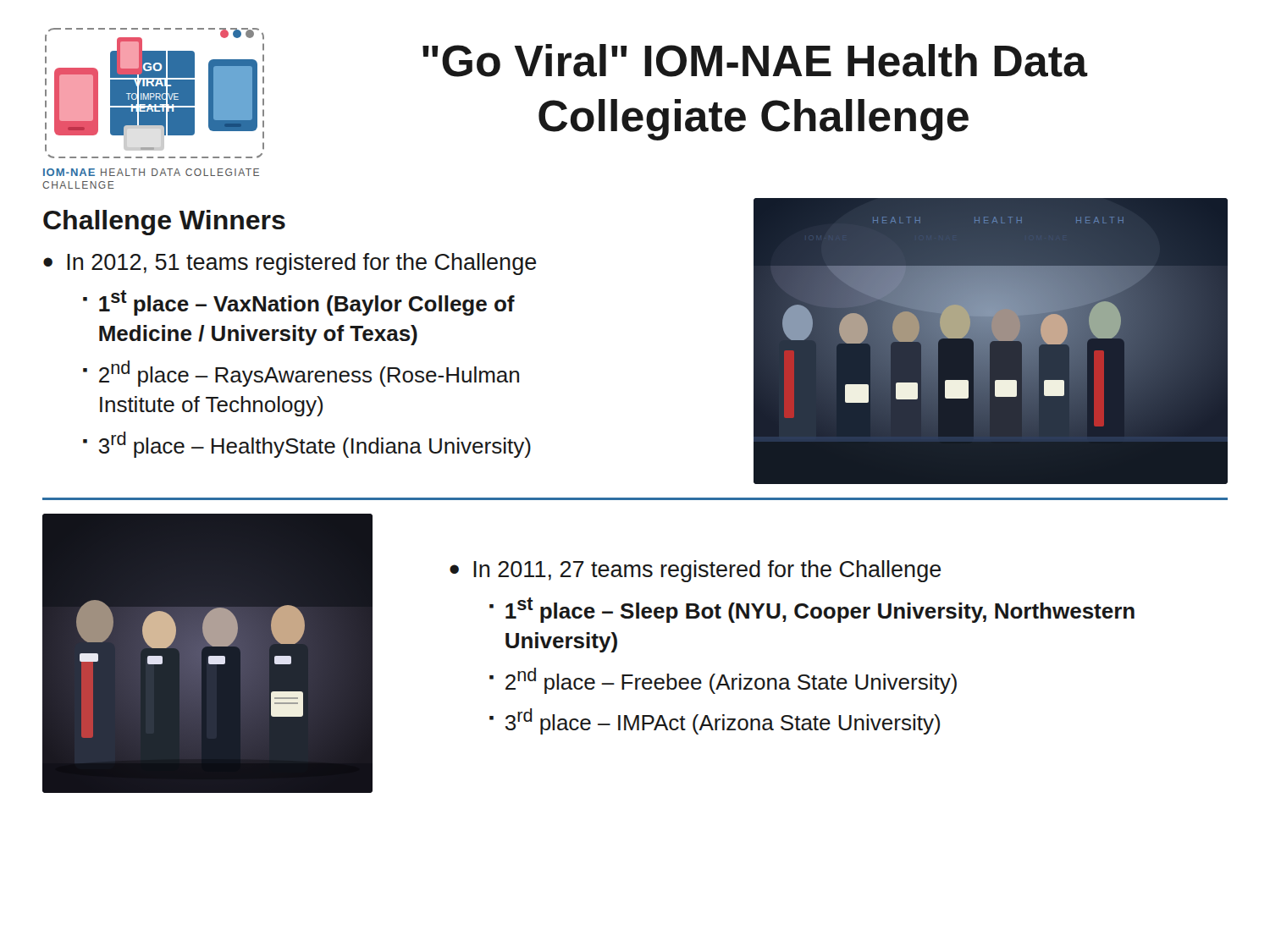Image resolution: width=1270 pixels, height=952 pixels.
Task: Find the section header with the text "Challenge Winners"
Action: pyautogui.click(x=164, y=220)
